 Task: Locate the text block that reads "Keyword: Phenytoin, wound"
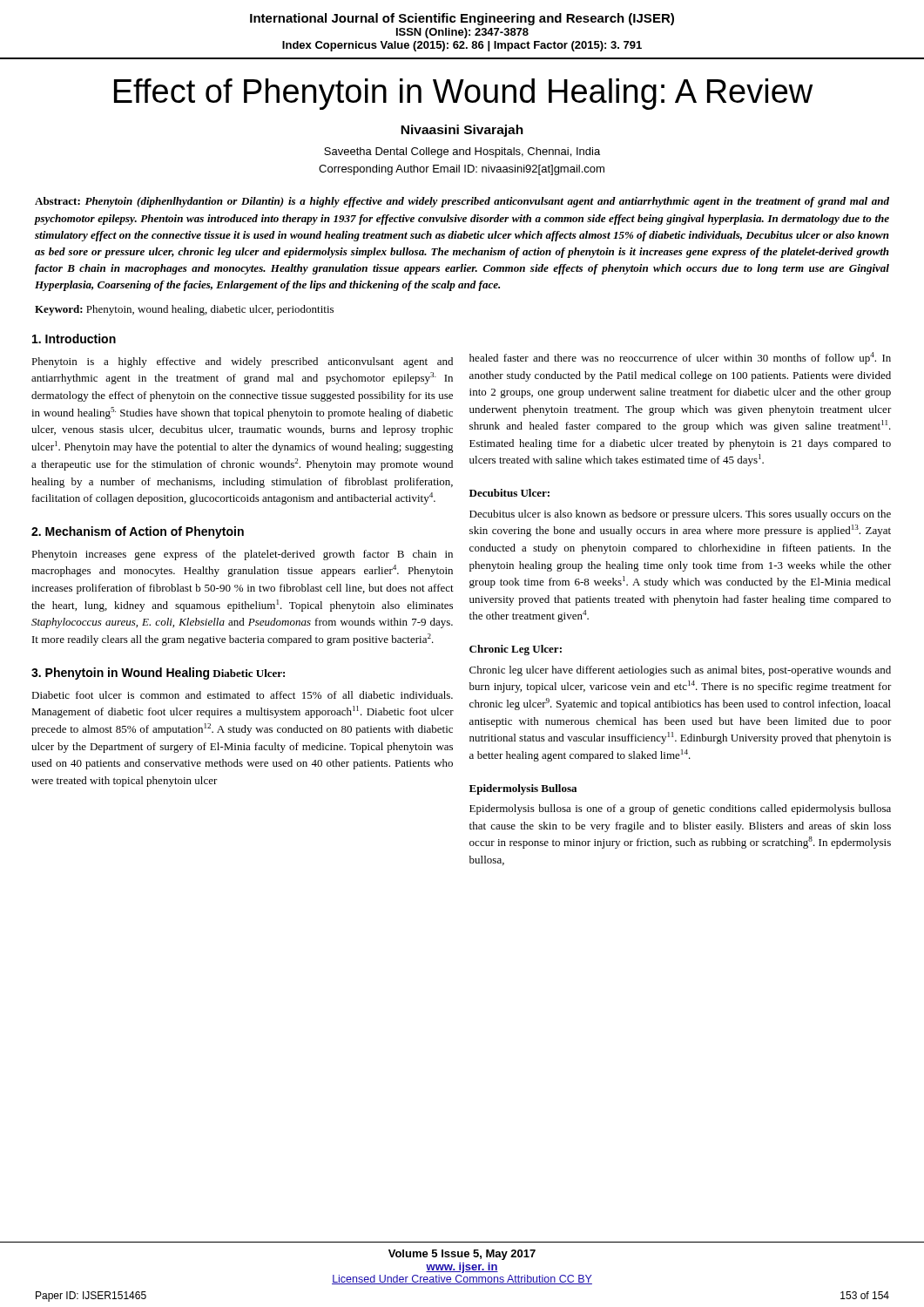pos(184,309)
